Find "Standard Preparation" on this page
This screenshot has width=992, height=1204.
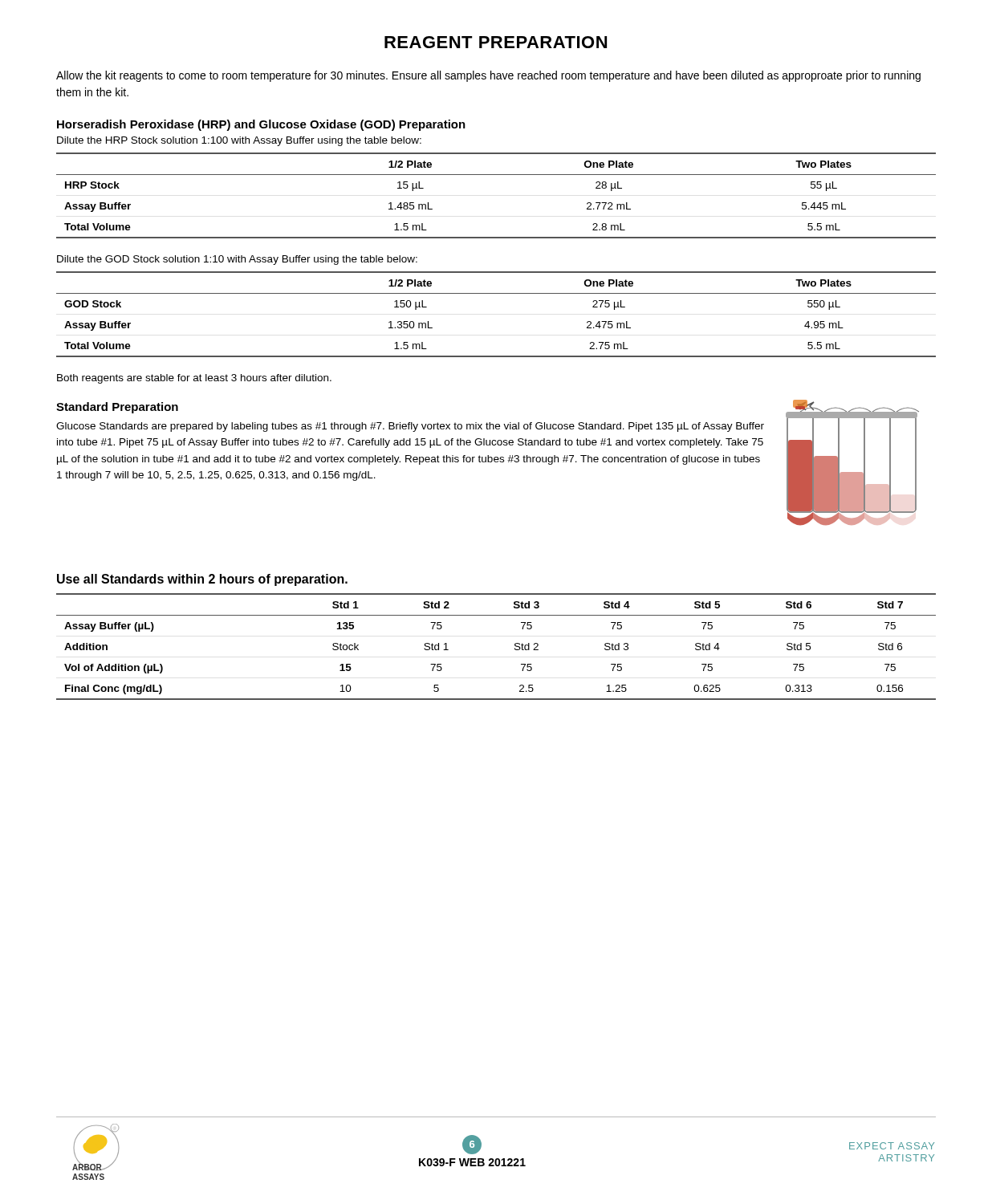click(117, 407)
